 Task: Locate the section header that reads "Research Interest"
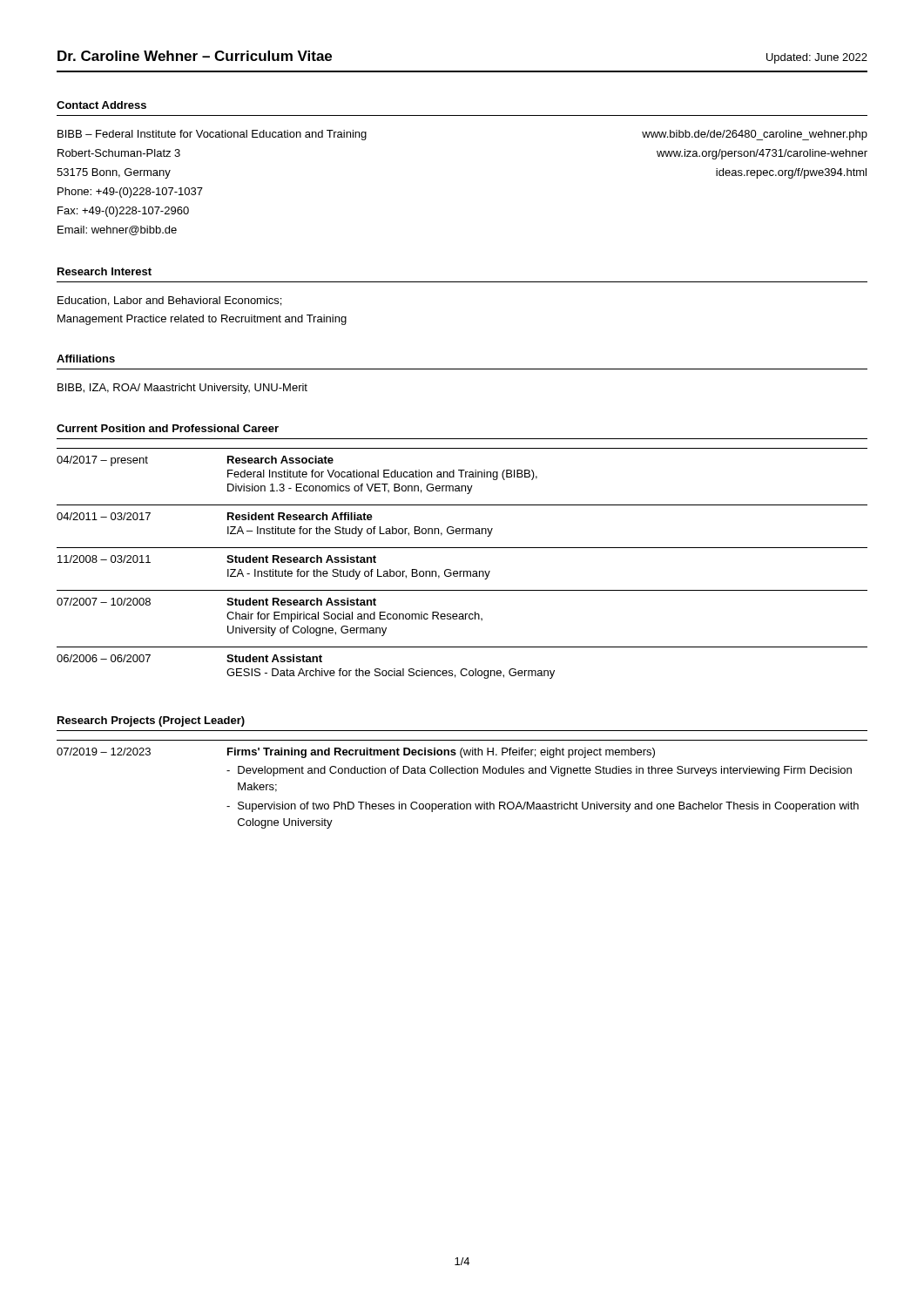point(104,271)
